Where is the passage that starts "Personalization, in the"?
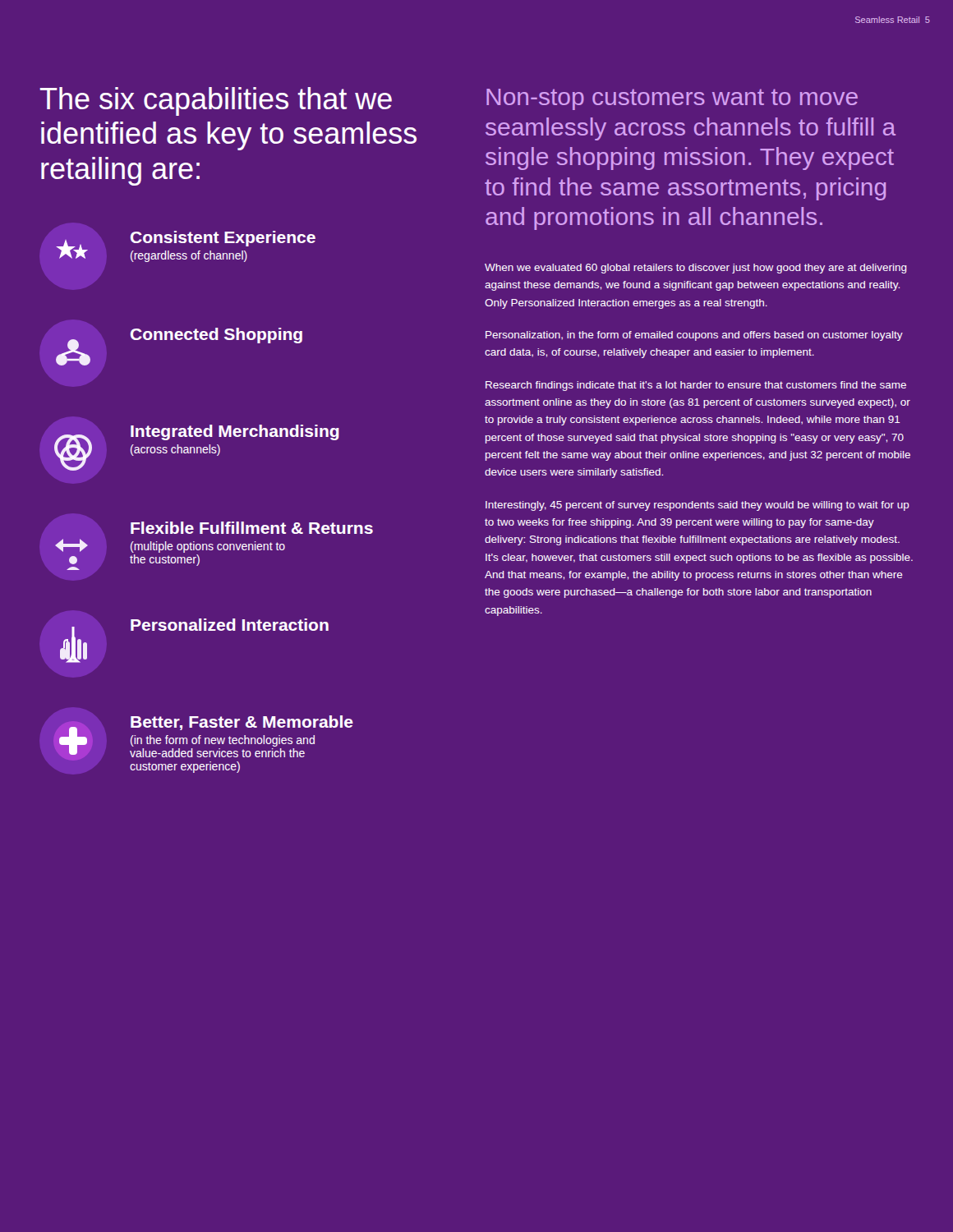The height and width of the screenshot is (1232, 953). pos(701,344)
